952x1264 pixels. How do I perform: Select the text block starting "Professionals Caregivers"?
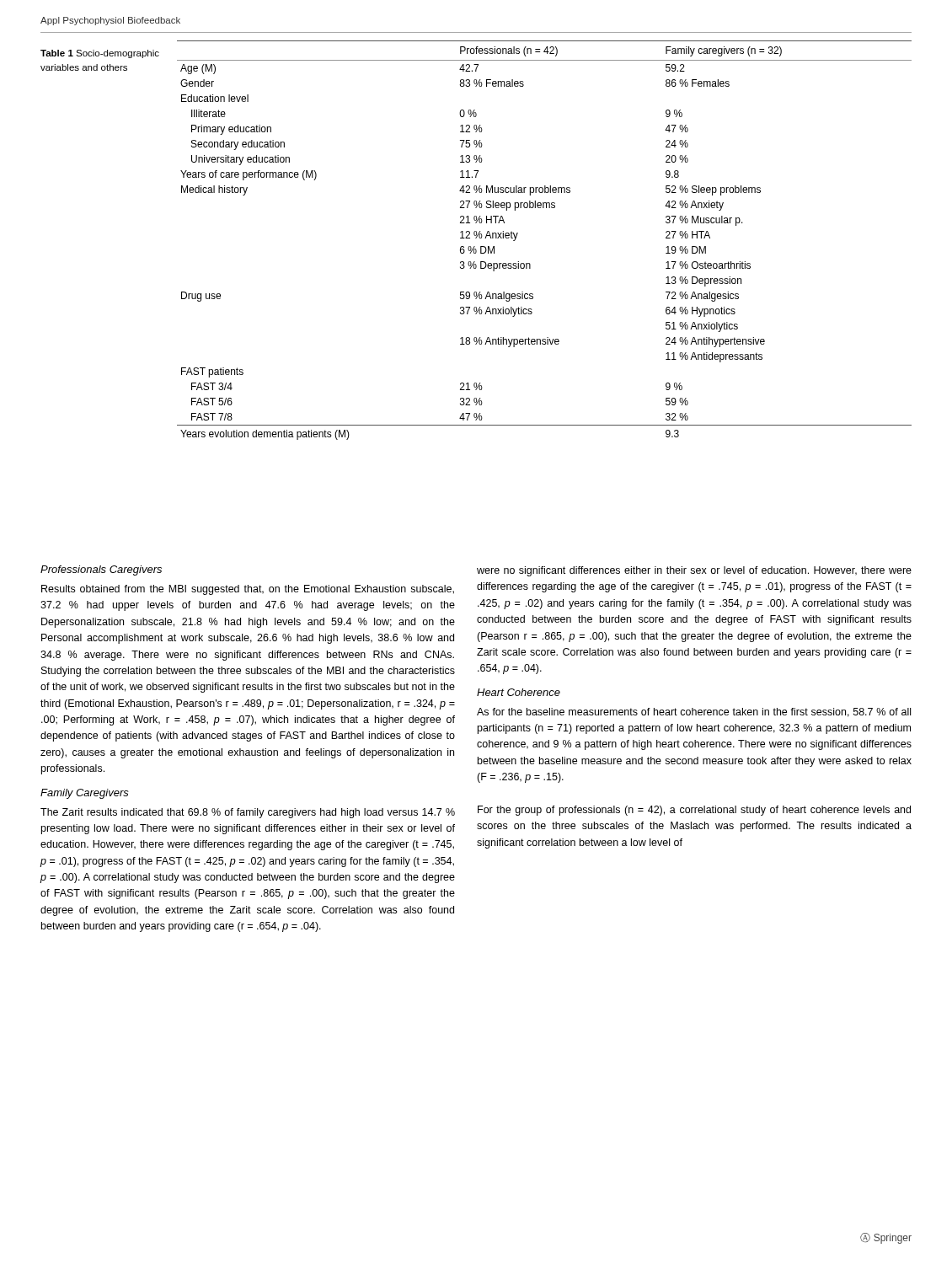coord(101,569)
